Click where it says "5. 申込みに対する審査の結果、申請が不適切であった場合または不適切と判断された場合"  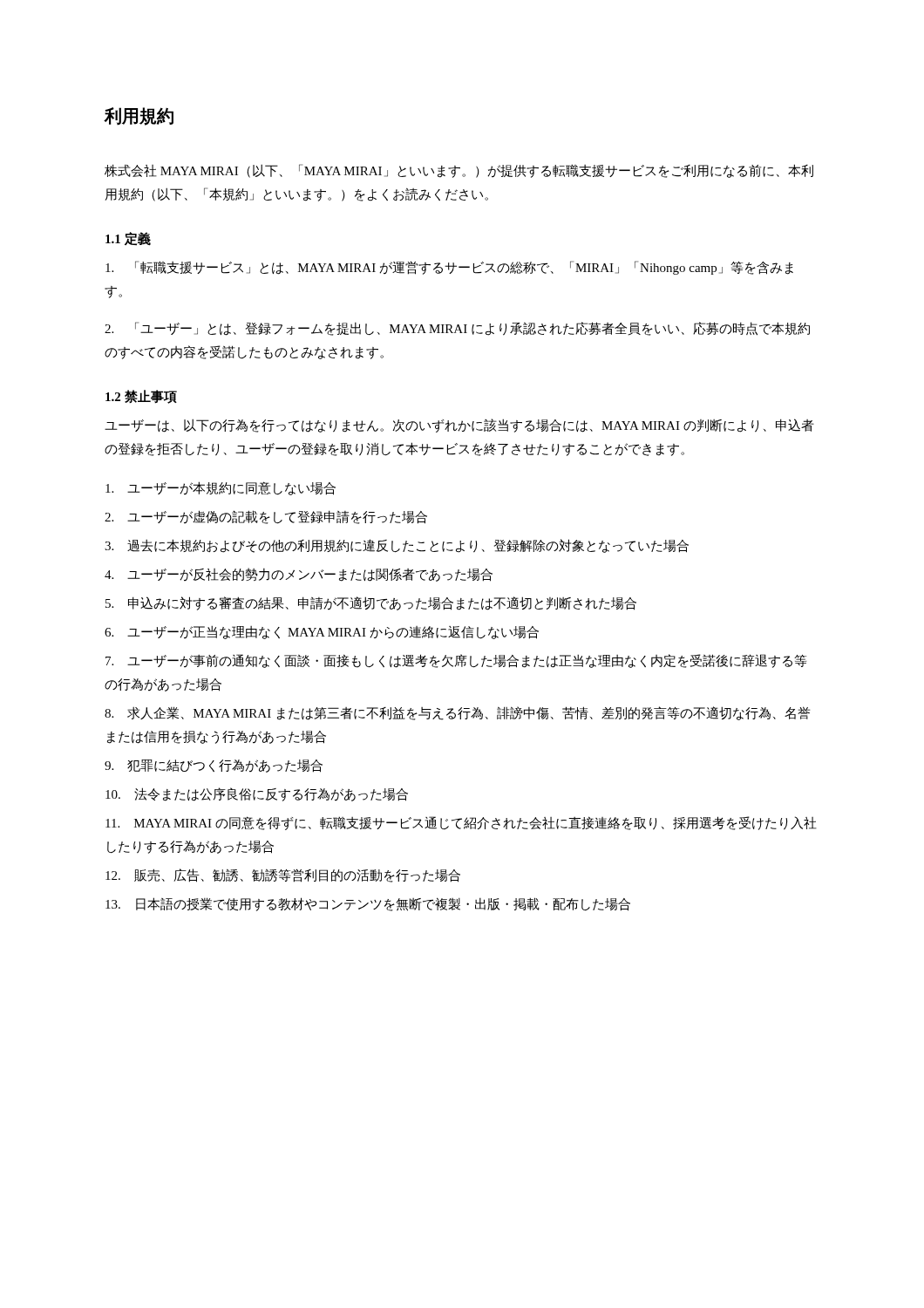tap(371, 603)
